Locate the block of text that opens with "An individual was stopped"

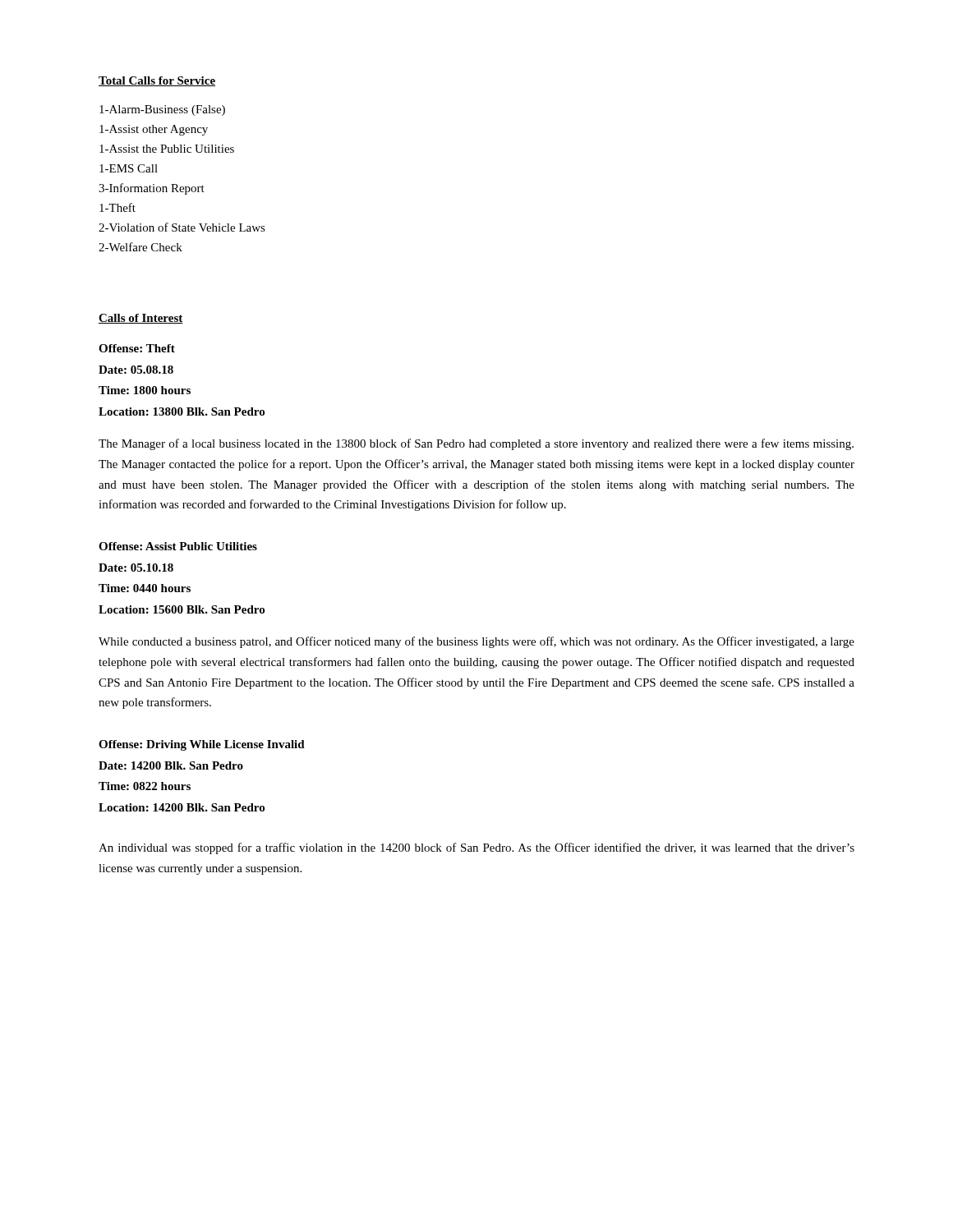tap(476, 858)
